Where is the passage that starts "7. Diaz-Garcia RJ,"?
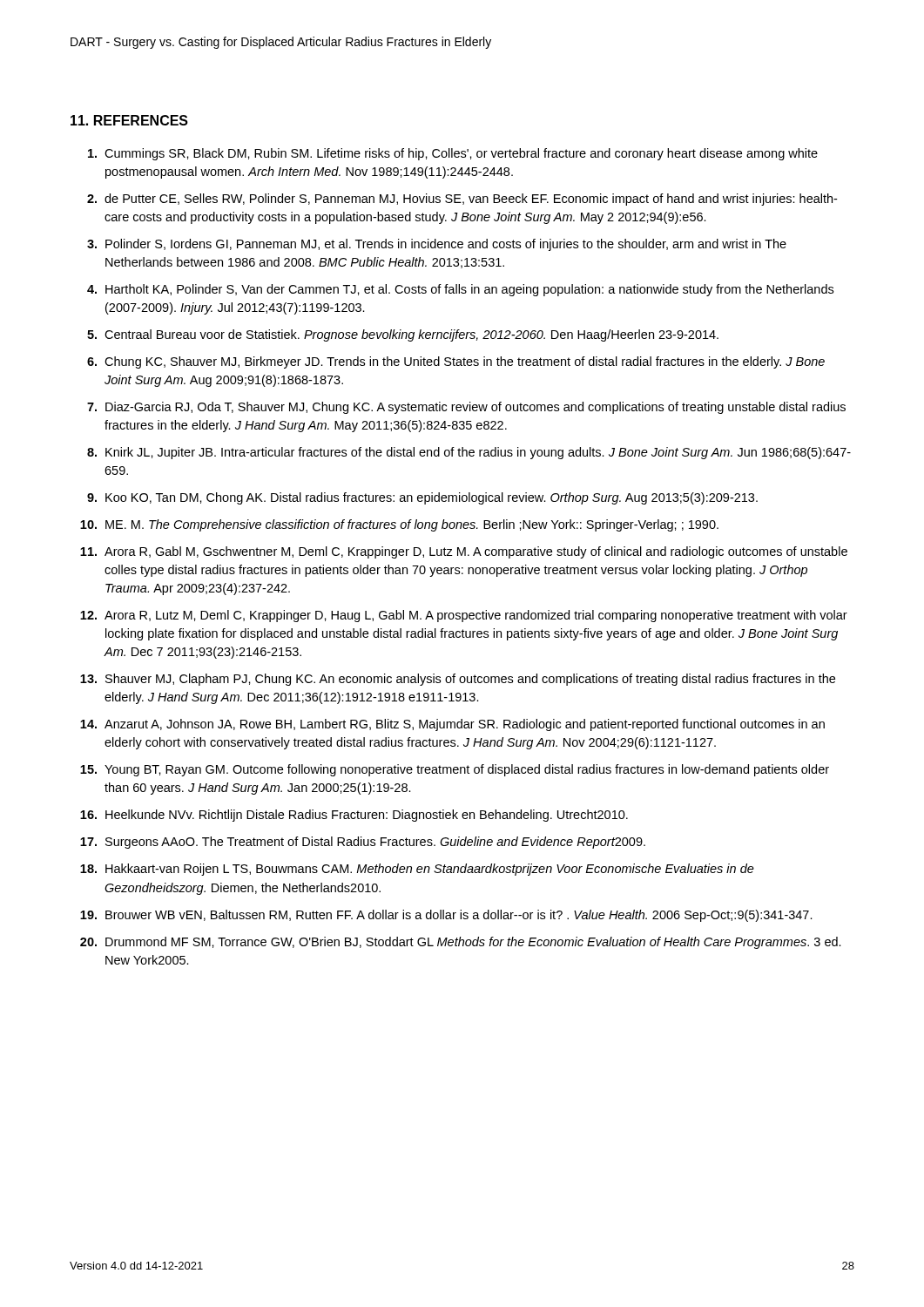Screen dimensions: 1307x924 (x=462, y=417)
